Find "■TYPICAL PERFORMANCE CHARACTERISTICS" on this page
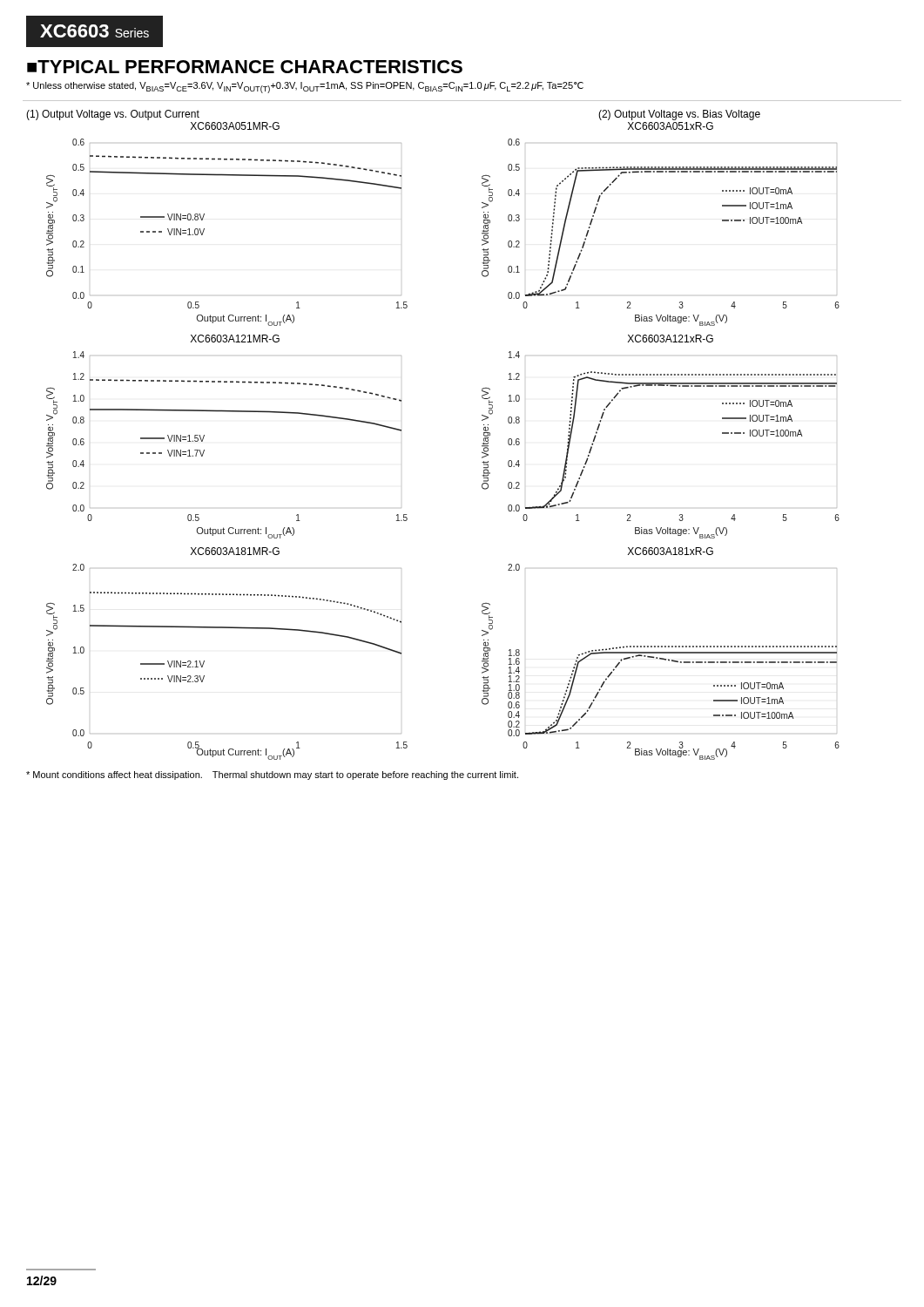Viewport: 924px width, 1307px height. click(x=245, y=67)
